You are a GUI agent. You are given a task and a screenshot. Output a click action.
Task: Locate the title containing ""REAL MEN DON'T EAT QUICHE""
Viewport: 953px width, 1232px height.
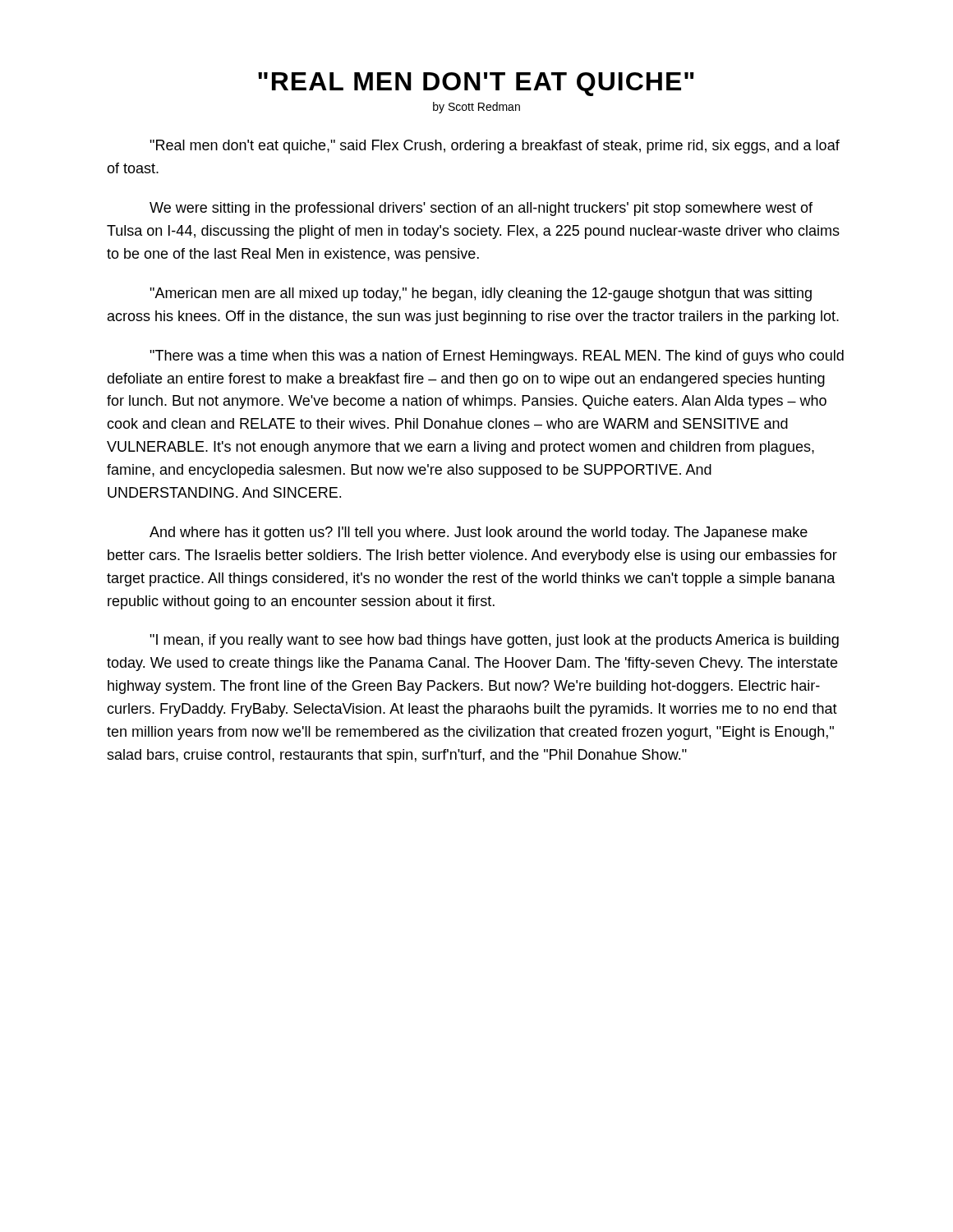(x=476, y=81)
